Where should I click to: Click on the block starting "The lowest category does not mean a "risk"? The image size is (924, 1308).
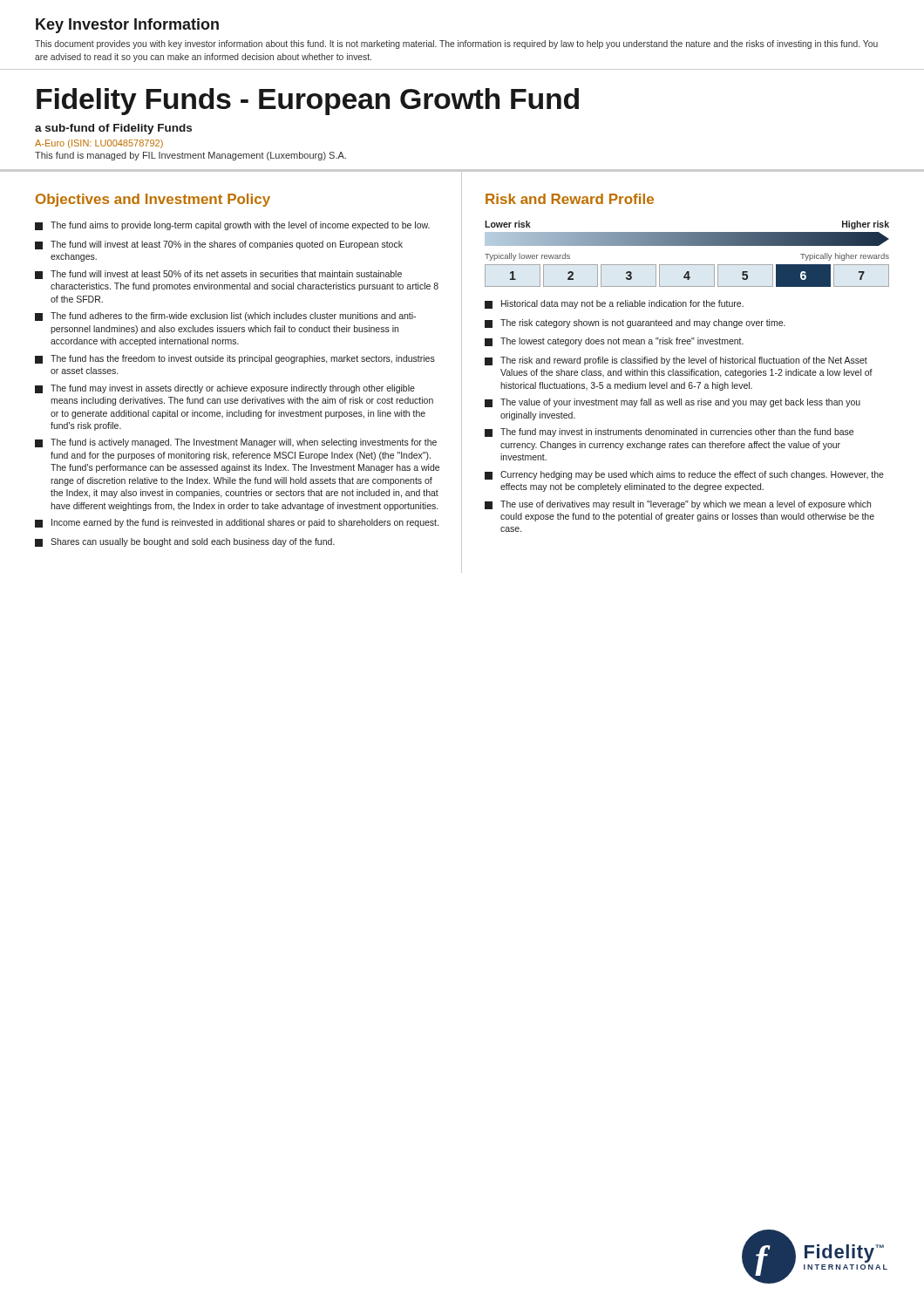[x=614, y=342]
